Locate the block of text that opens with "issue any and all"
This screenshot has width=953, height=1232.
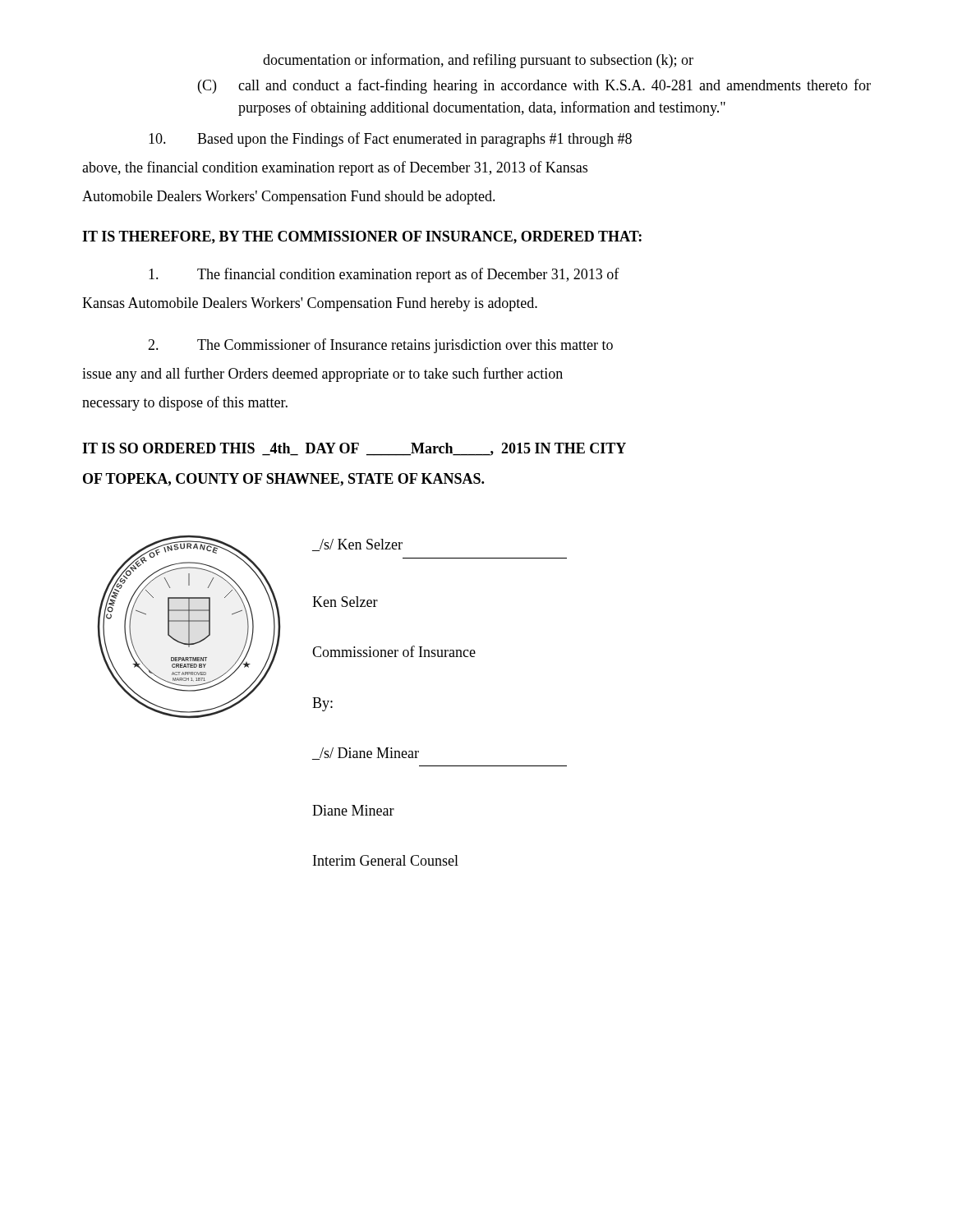tap(323, 374)
